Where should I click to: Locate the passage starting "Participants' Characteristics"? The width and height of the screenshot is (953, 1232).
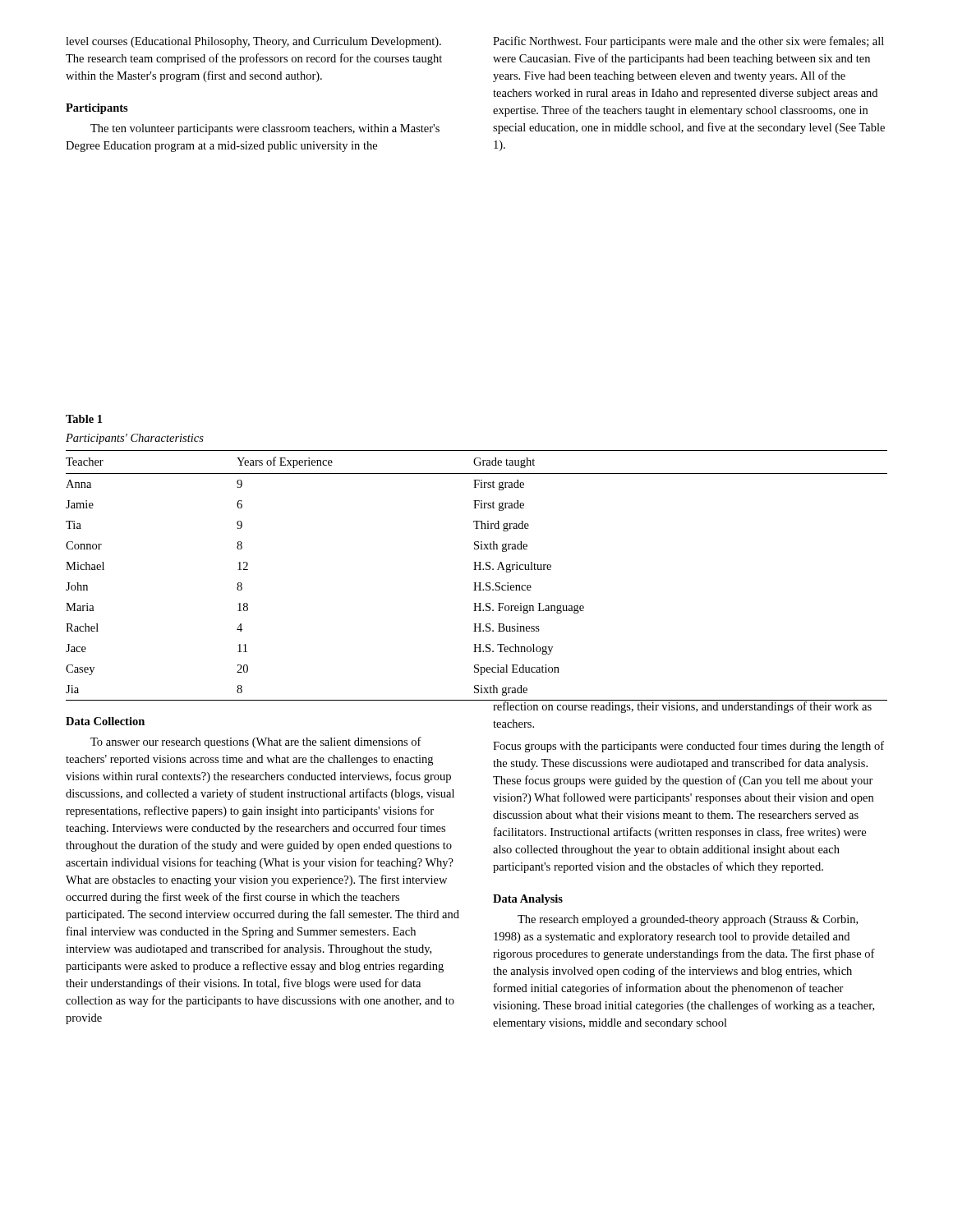pos(135,438)
